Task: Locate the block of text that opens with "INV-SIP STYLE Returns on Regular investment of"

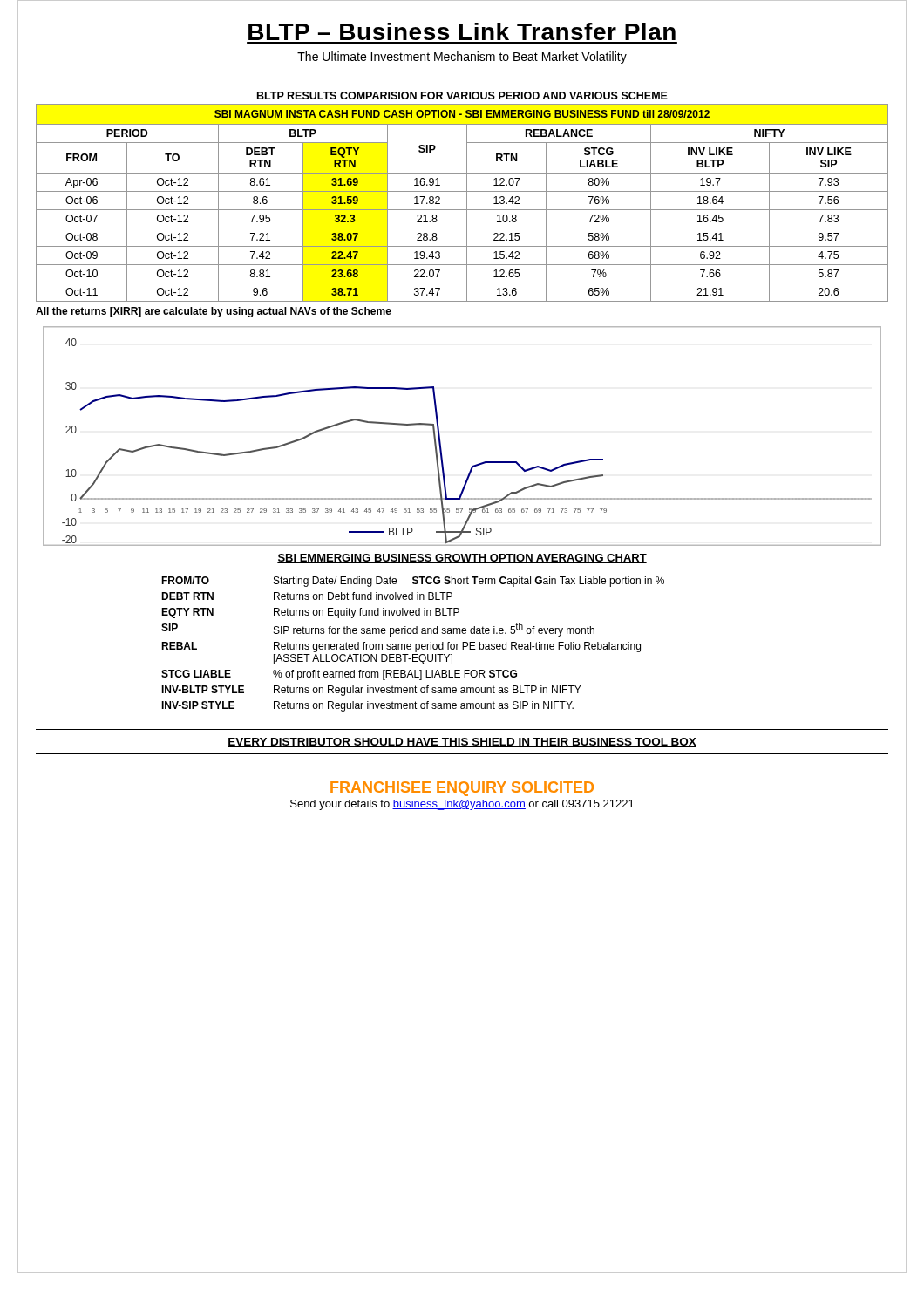Action: click(x=532, y=705)
